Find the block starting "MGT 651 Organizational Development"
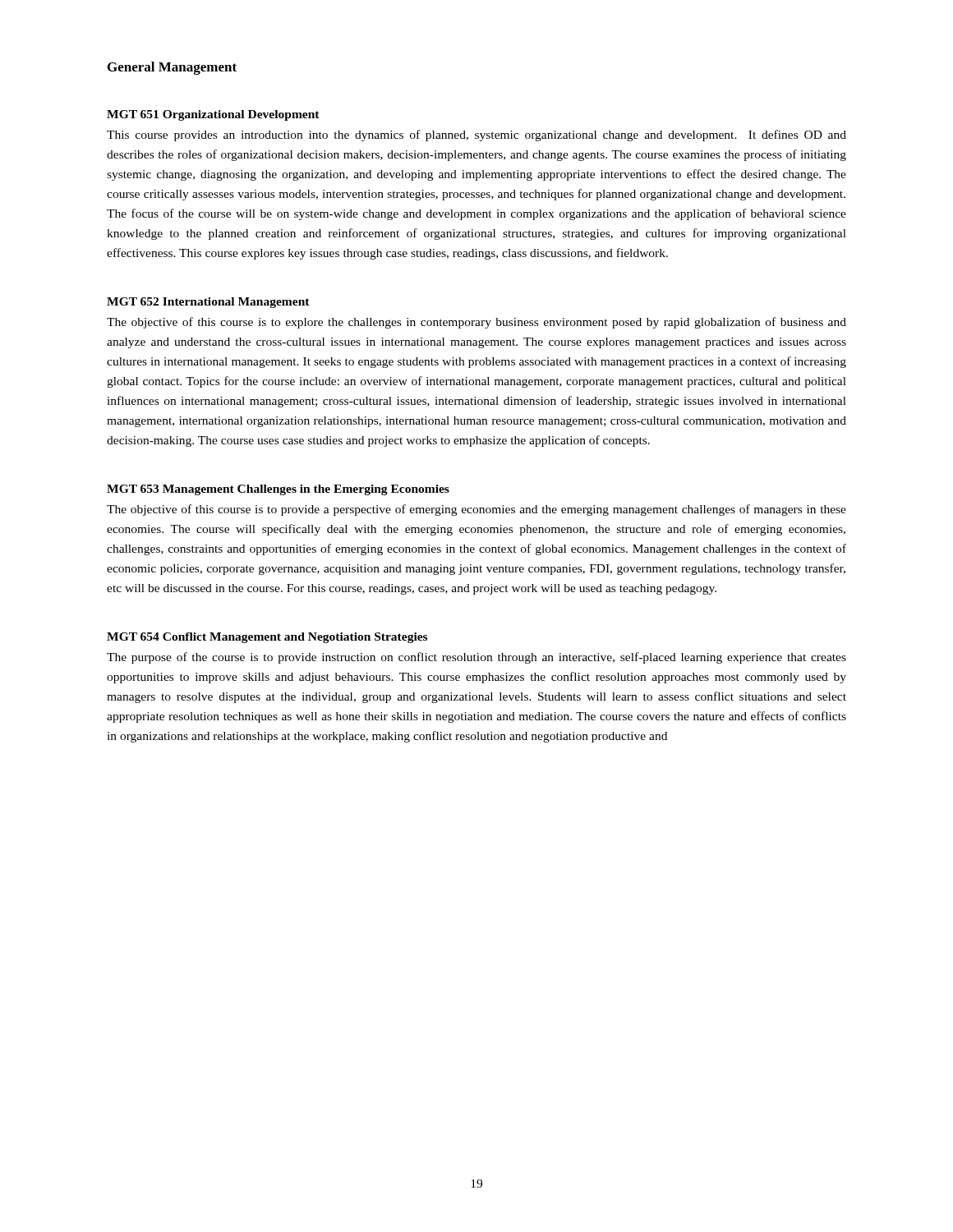Image resolution: width=953 pixels, height=1232 pixels. click(x=213, y=115)
